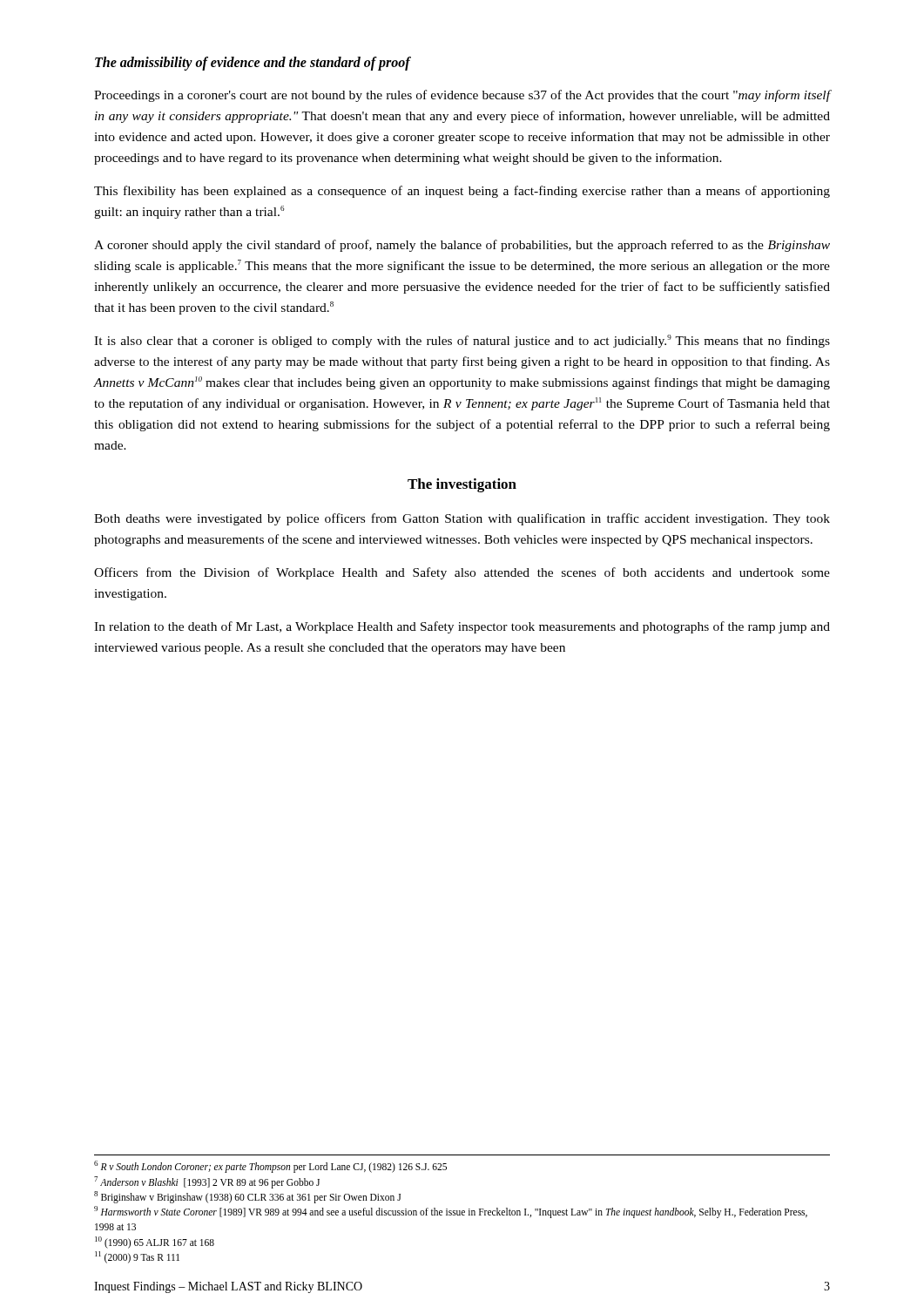
Task: Find the text block starting "11 (2000) 9 Tas R 111"
Action: (x=137, y=1257)
